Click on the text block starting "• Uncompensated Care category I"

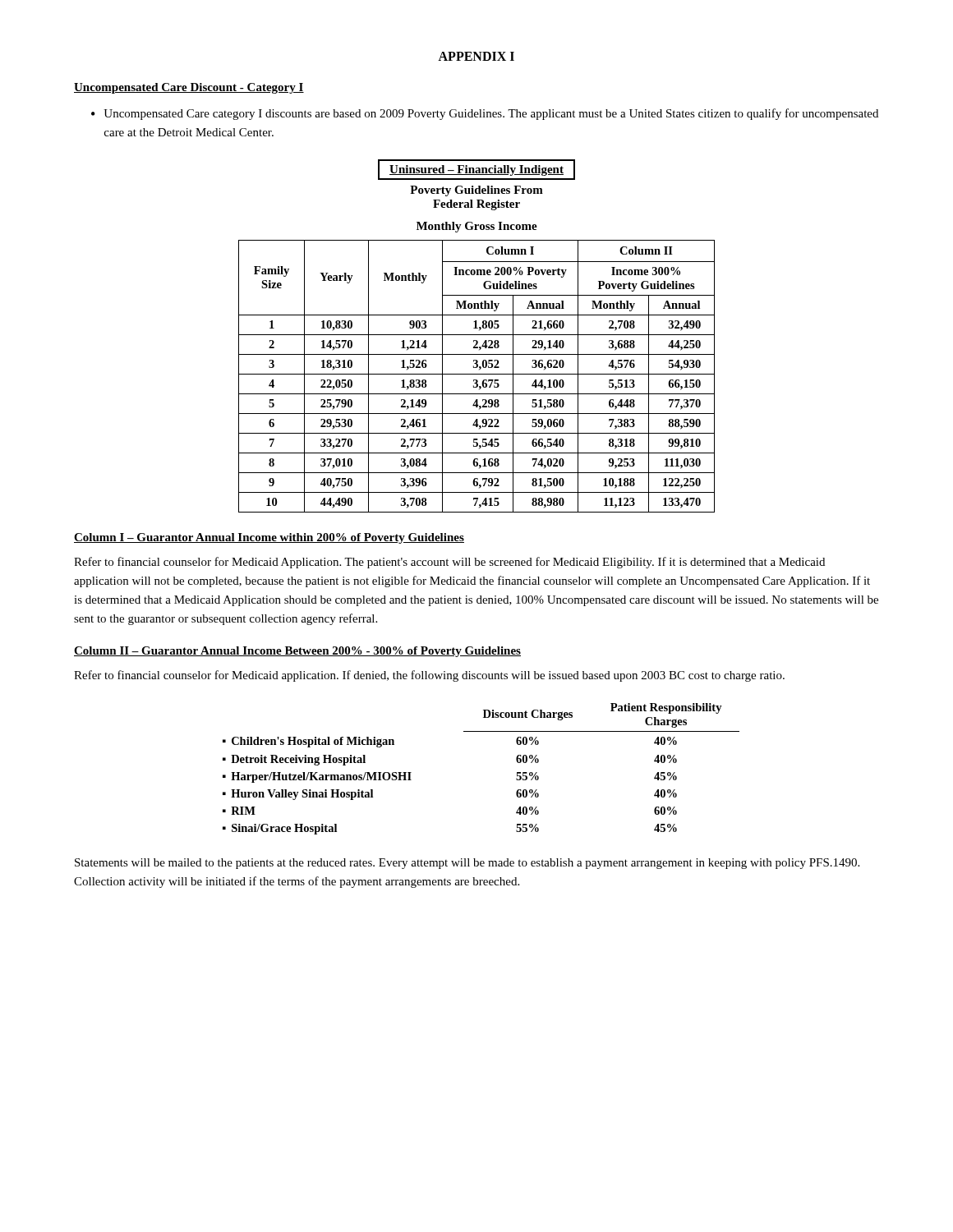[x=485, y=123]
